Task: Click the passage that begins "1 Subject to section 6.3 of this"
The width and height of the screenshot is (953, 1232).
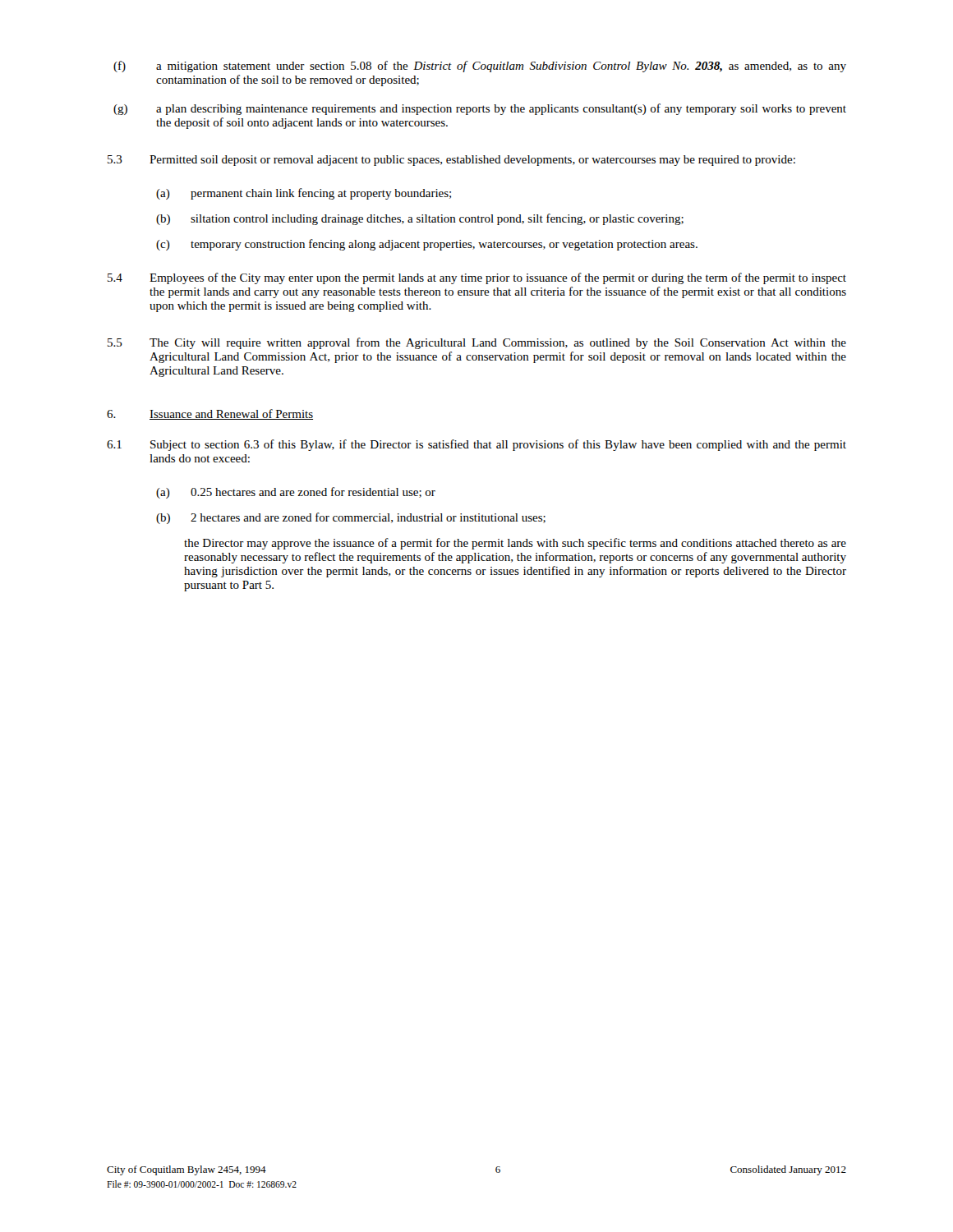Action: click(x=476, y=452)
